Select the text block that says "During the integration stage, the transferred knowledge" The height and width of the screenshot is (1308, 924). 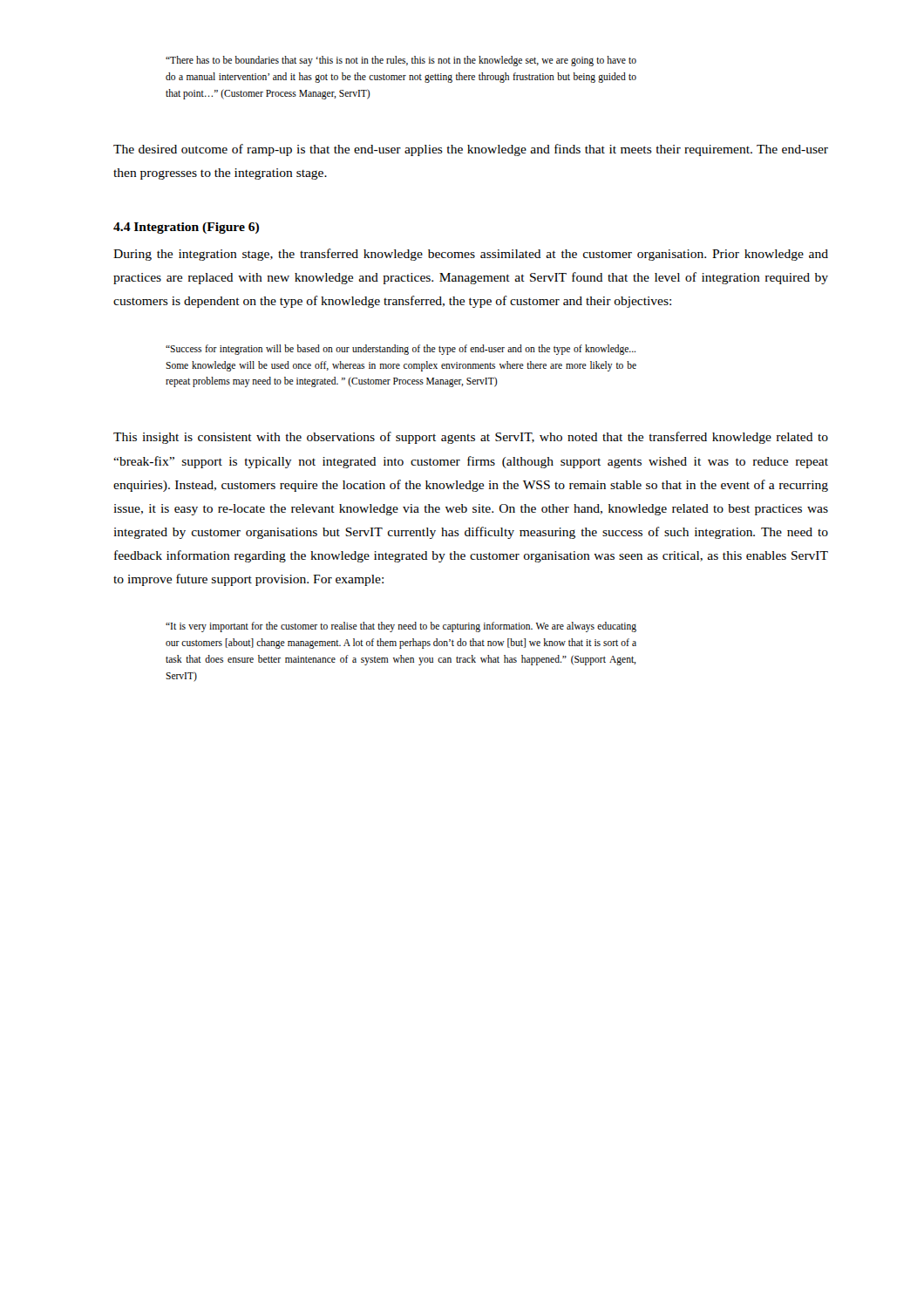pyautogui.click(x=471, y=277)
